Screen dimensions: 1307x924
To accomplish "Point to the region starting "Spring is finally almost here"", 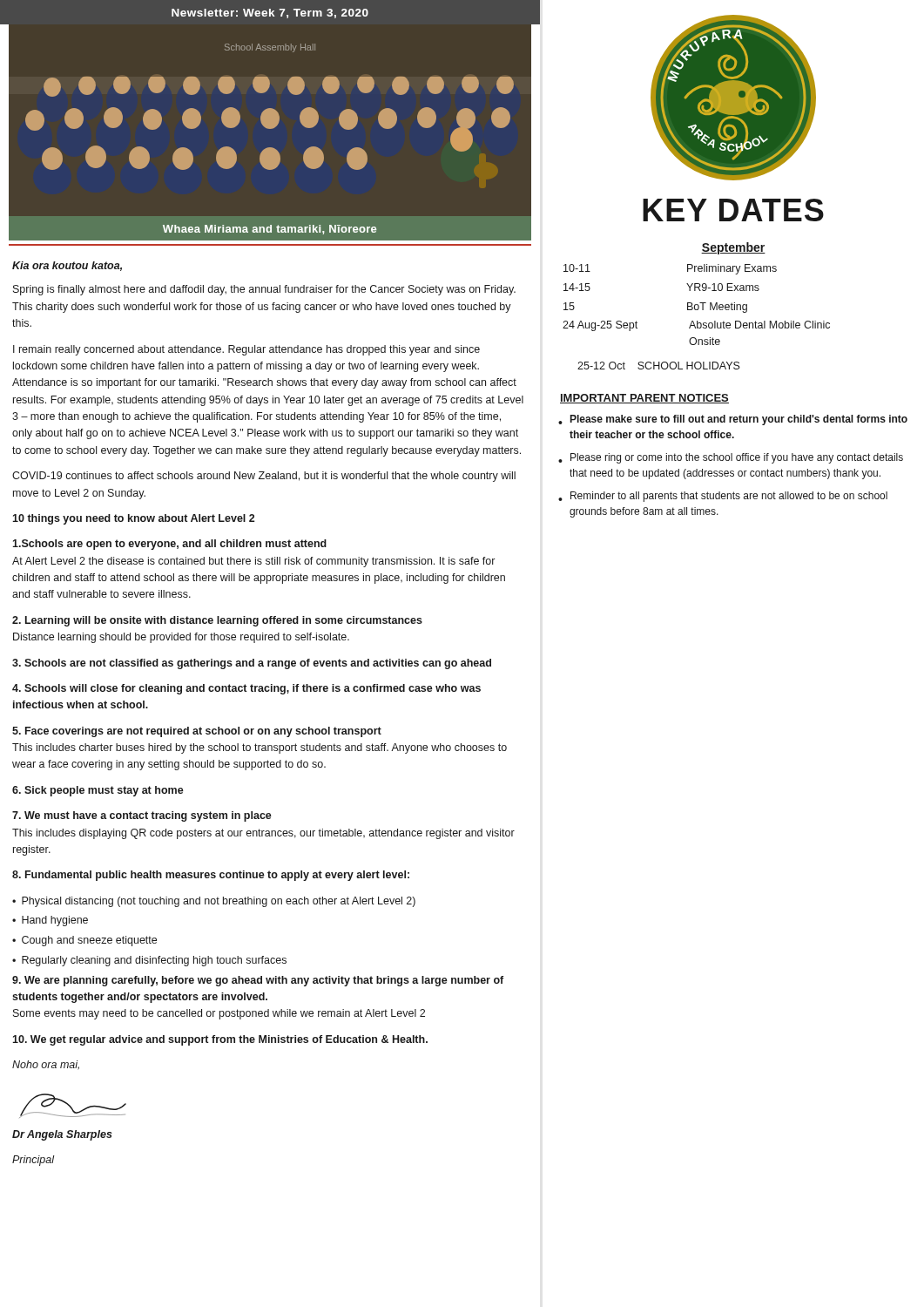I will coord(268,307).
